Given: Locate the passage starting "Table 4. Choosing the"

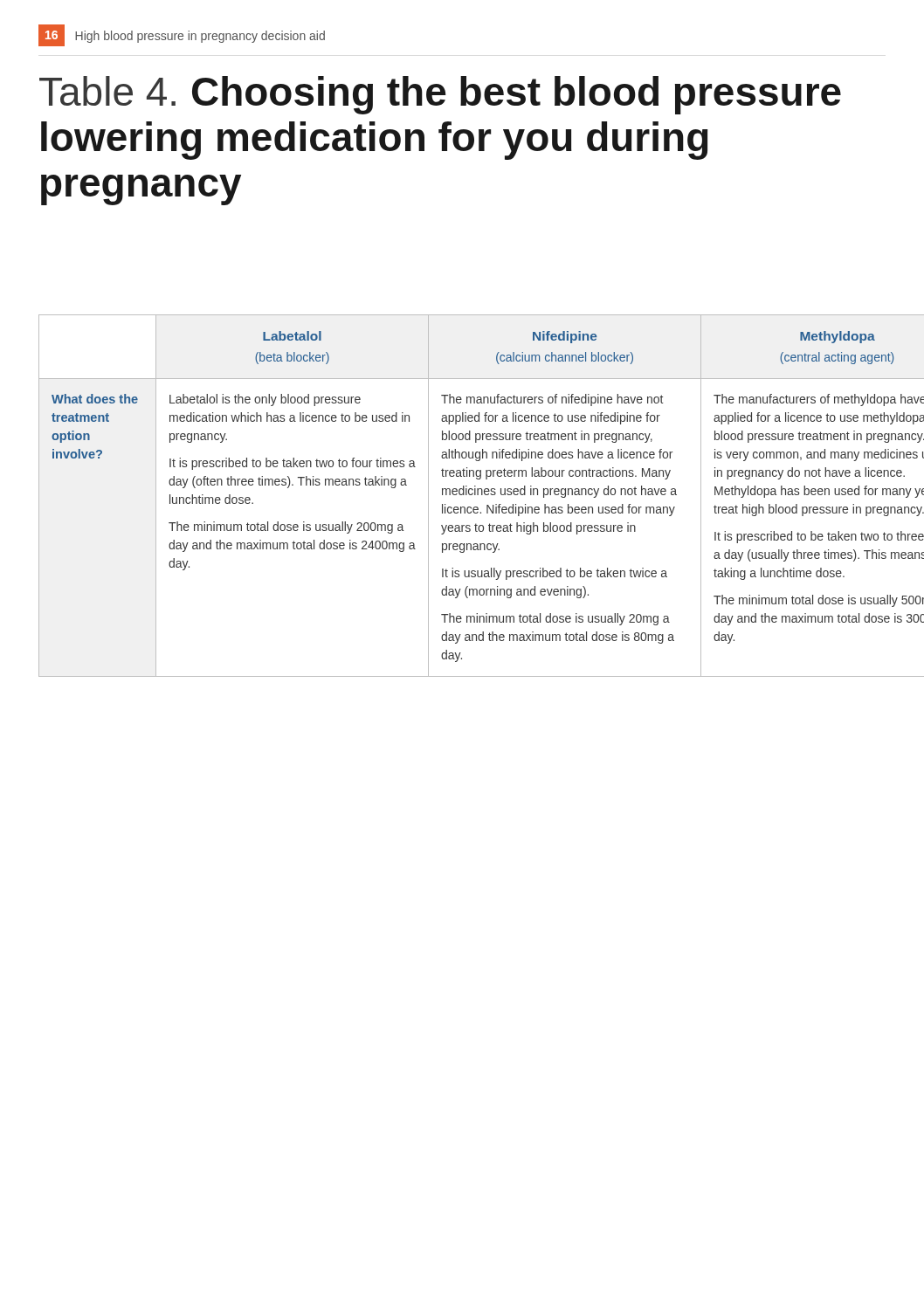Looking at the screenshot, I should [462, 138].
